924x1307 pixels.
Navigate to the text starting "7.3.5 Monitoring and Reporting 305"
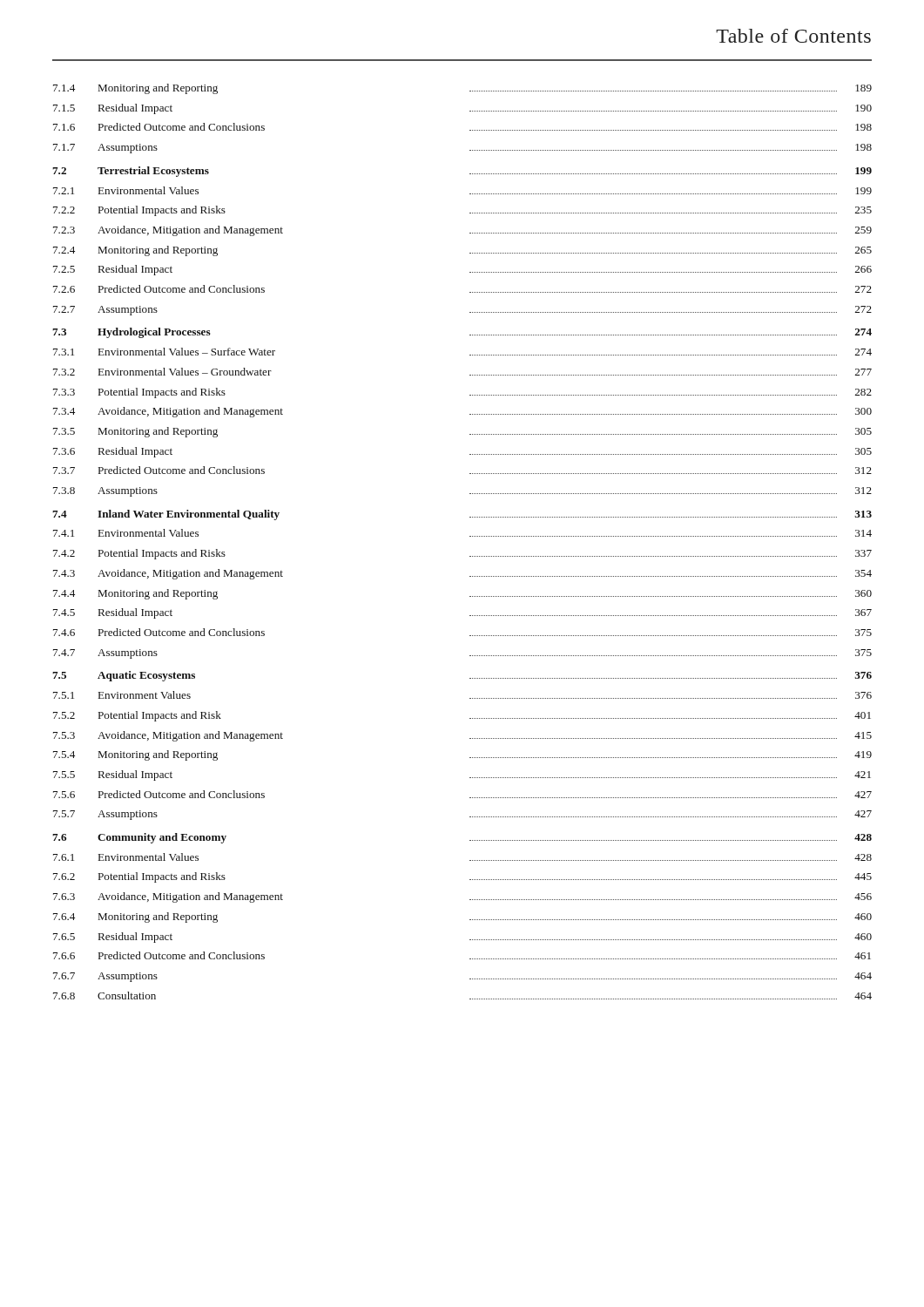[462, 432]
